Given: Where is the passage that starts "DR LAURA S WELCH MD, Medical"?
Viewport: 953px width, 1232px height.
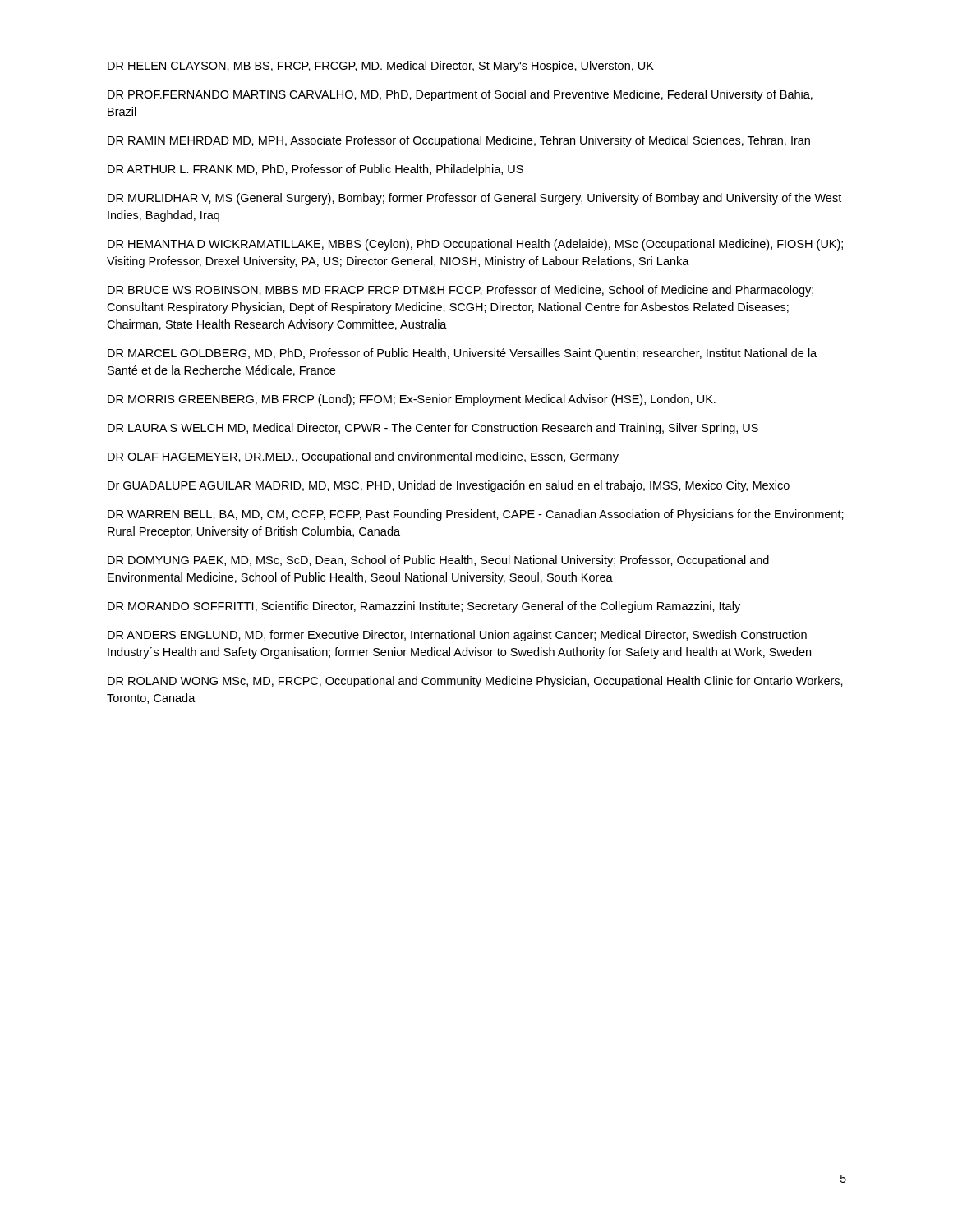Looking at the screenshot, I should 433,428.
